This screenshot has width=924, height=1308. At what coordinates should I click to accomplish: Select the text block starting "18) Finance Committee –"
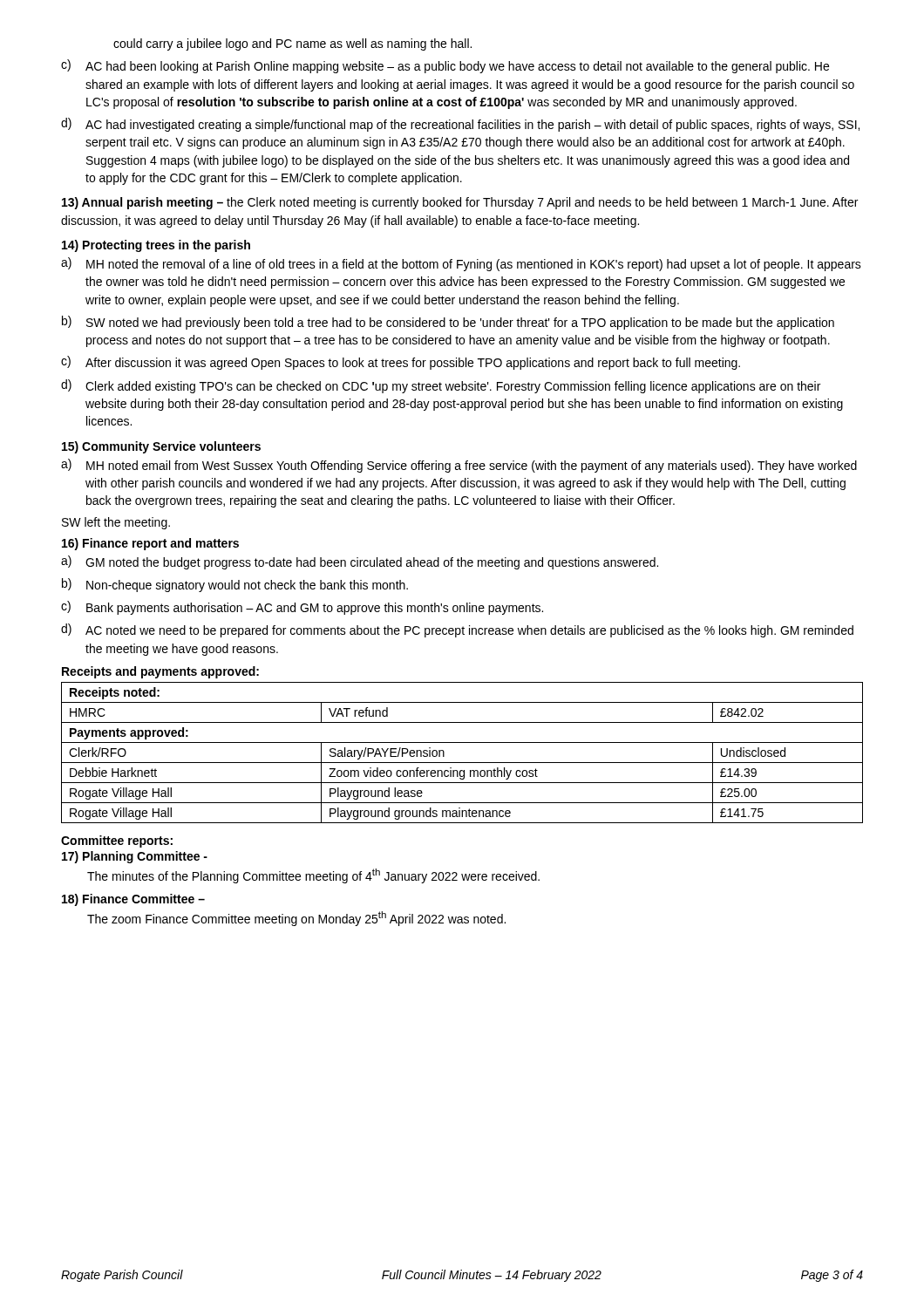(x=133, y=899)
